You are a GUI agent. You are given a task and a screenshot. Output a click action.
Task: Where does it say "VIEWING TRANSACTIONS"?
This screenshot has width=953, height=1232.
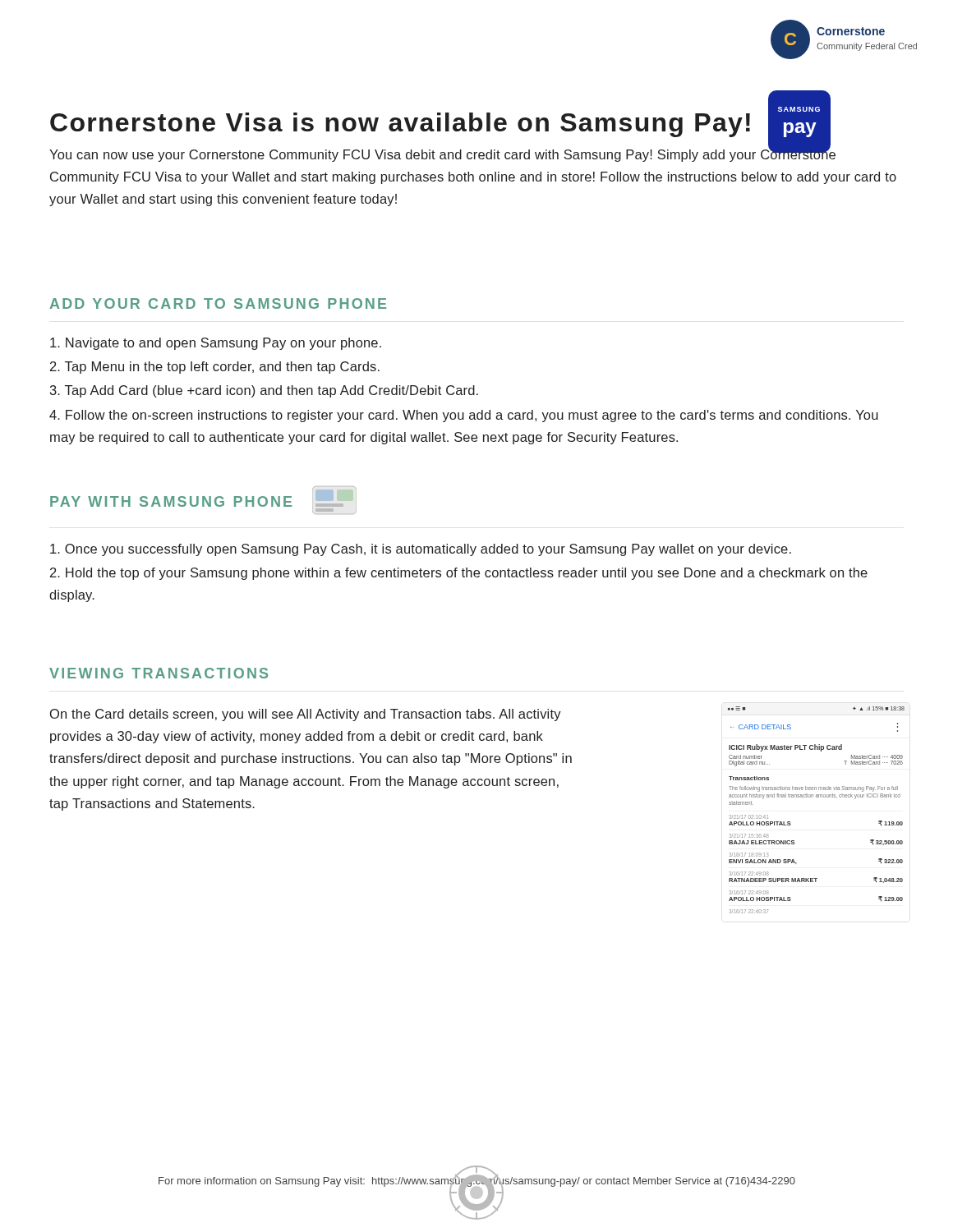[160, 673]
